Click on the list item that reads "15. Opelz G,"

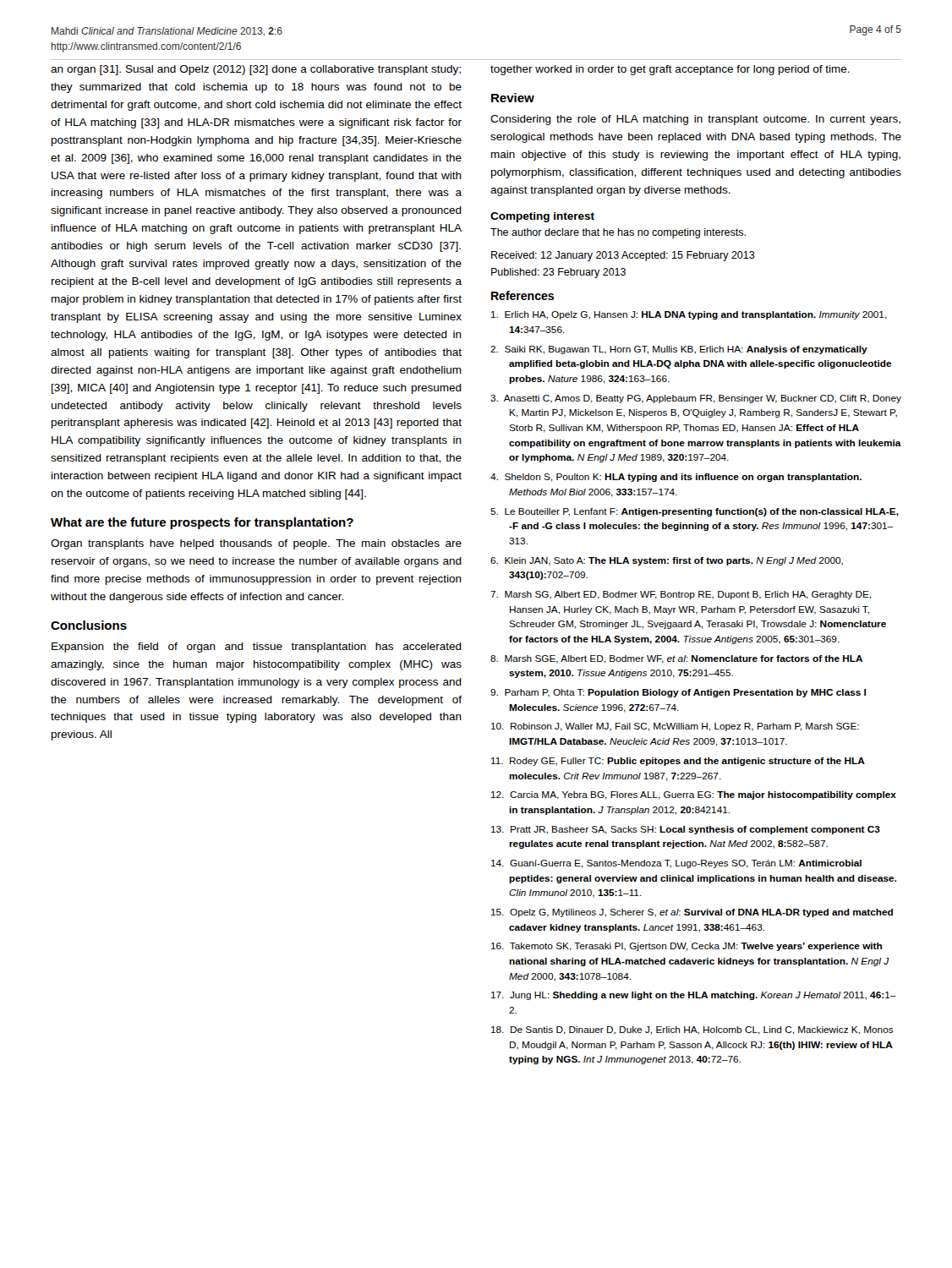point(692,920)
